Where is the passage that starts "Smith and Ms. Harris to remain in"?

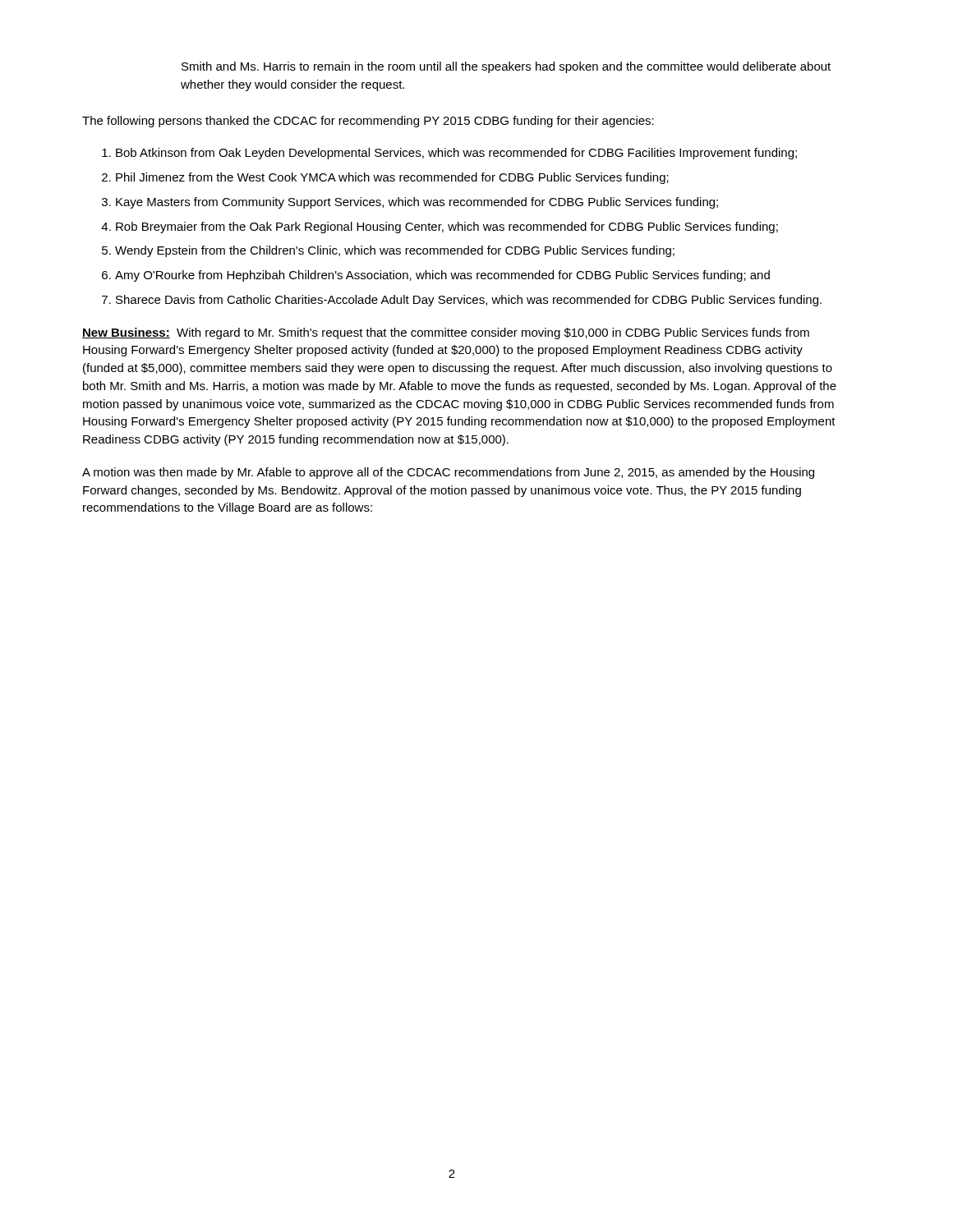506,75
